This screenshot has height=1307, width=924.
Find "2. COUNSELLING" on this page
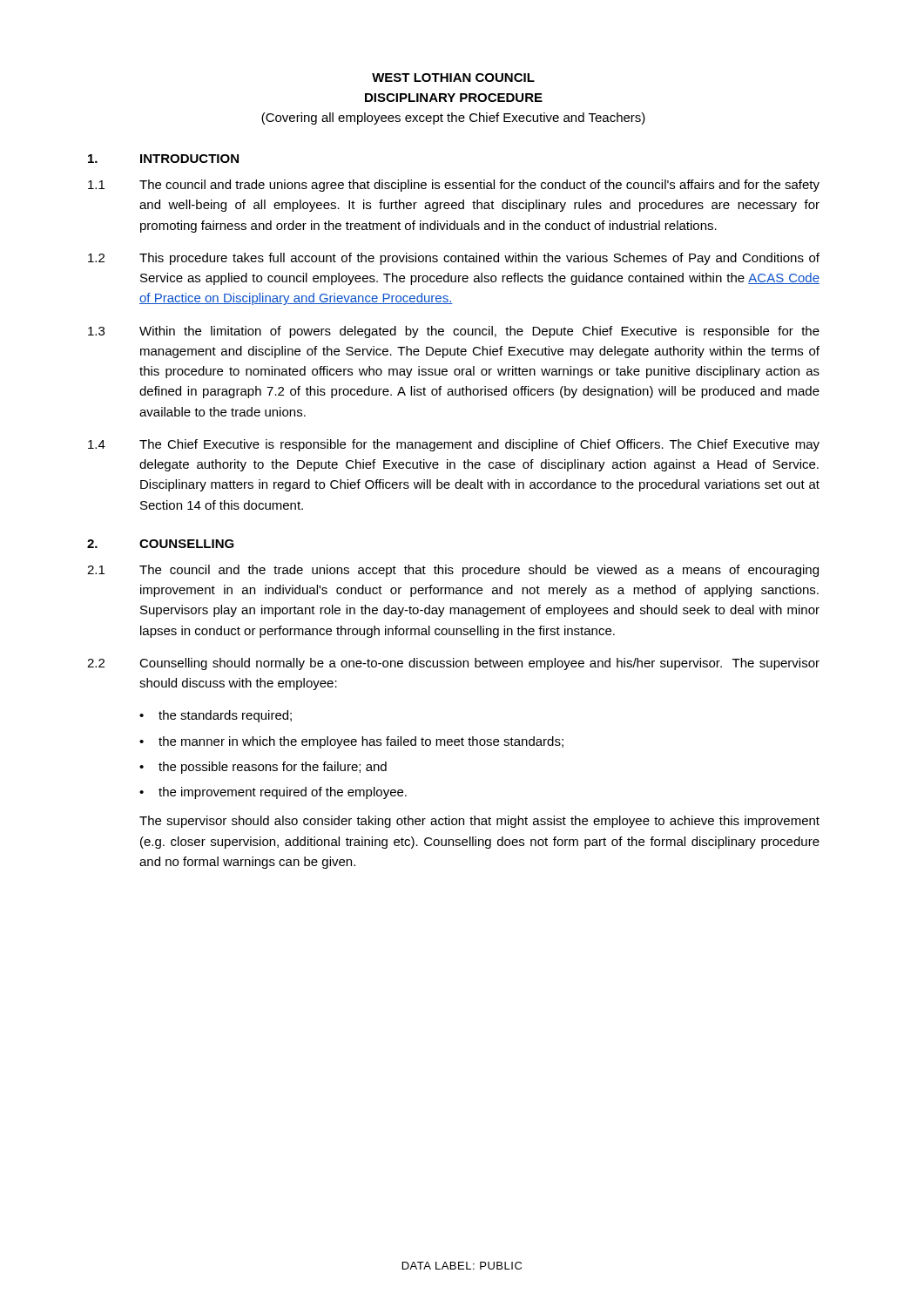tap(161, 543)
